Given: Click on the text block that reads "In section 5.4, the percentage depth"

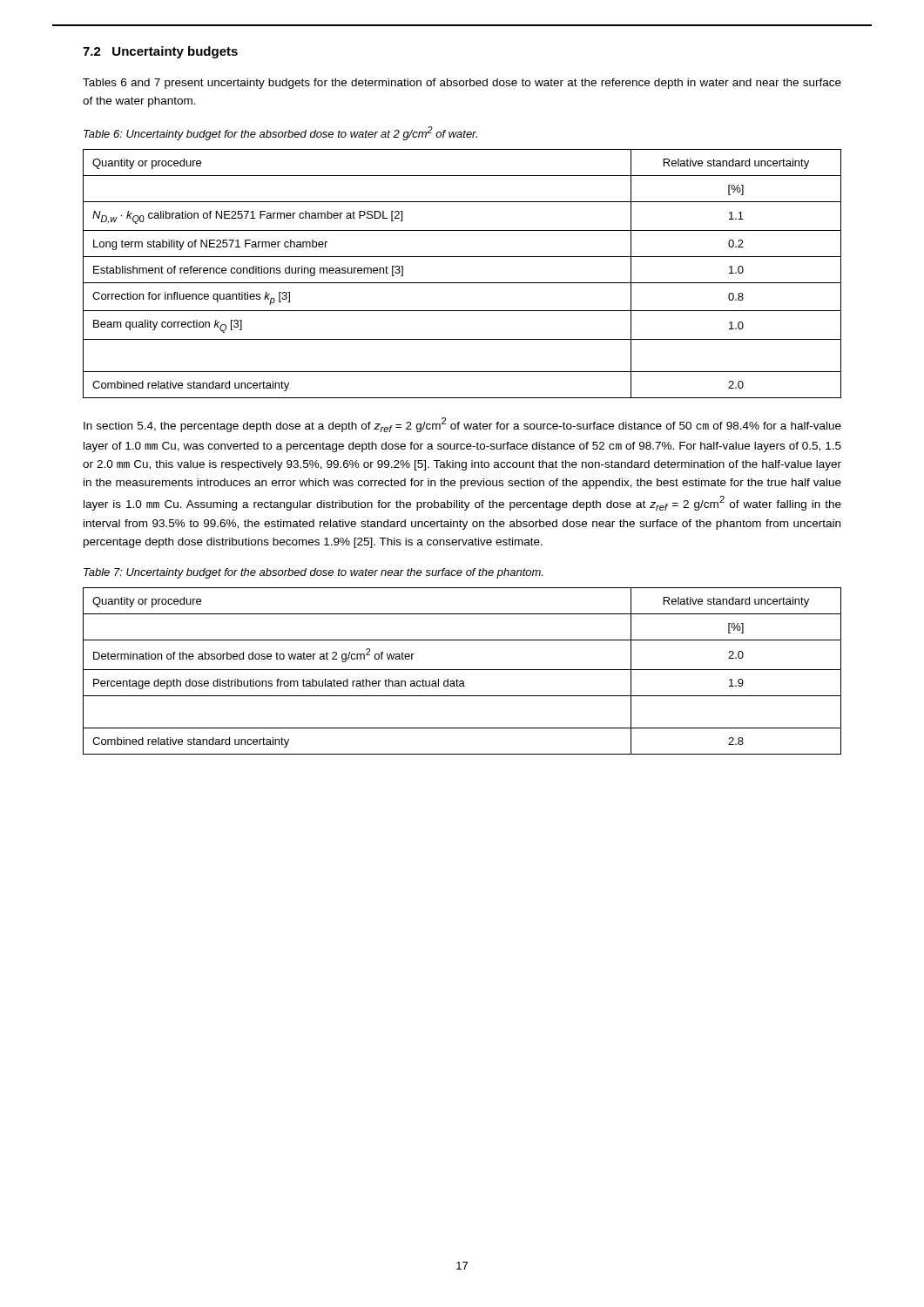Looking at the screenshot, I should tap(462, 482).
